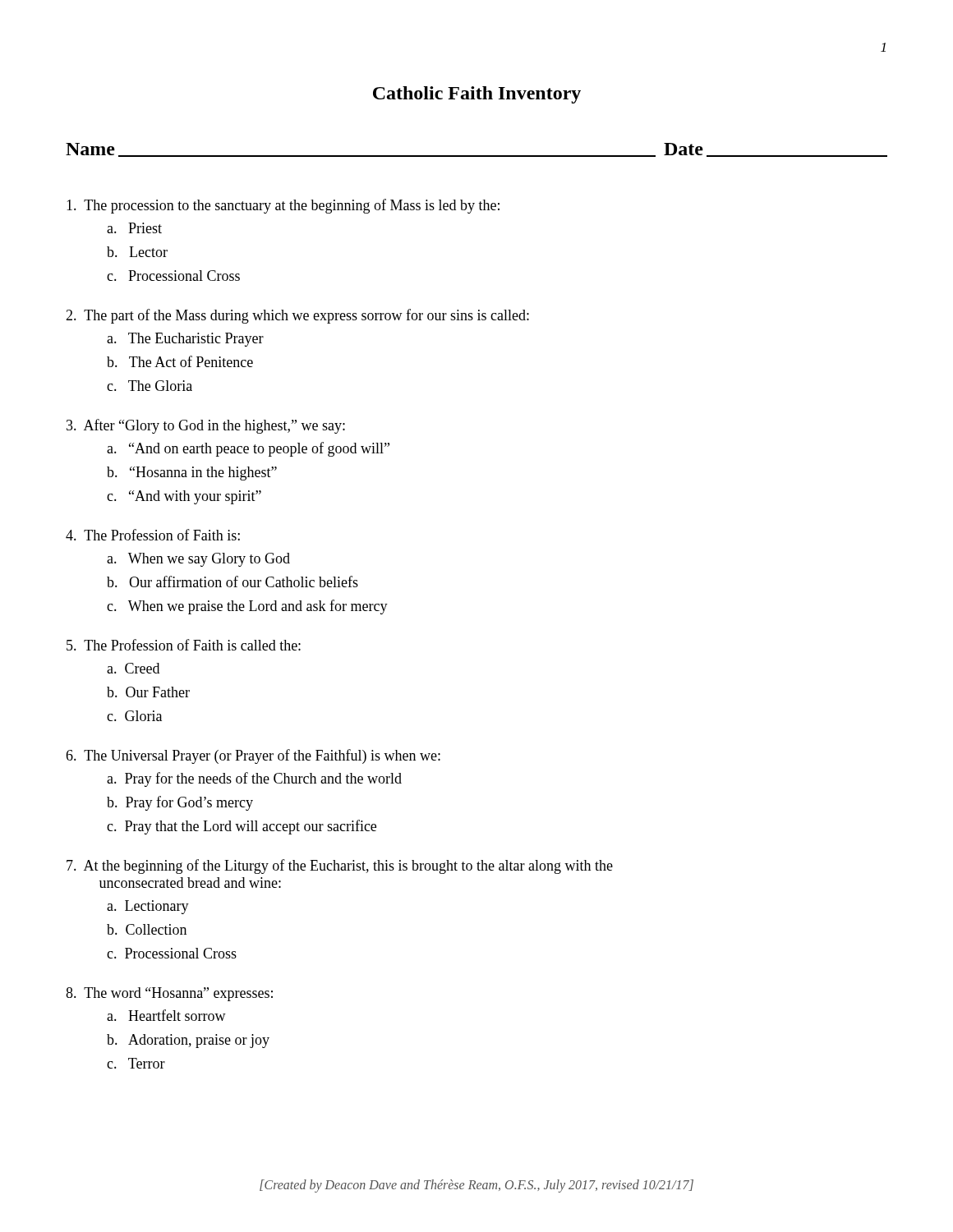
Task: Locate the list item that says "7. At the beginning of the Liturgy"
Action: point(339,874)
